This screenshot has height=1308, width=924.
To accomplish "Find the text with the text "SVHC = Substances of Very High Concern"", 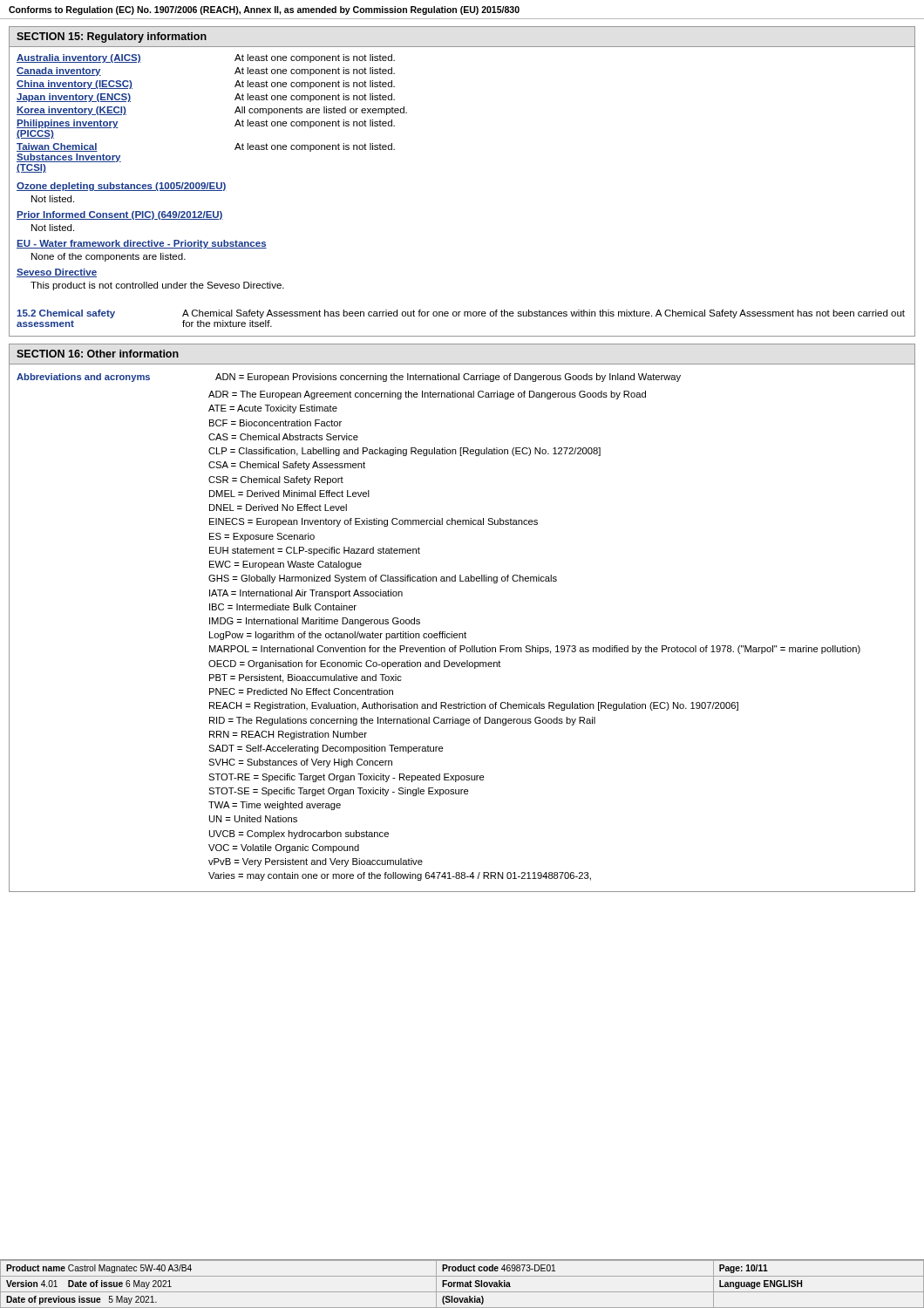I will tap(301, 762).
